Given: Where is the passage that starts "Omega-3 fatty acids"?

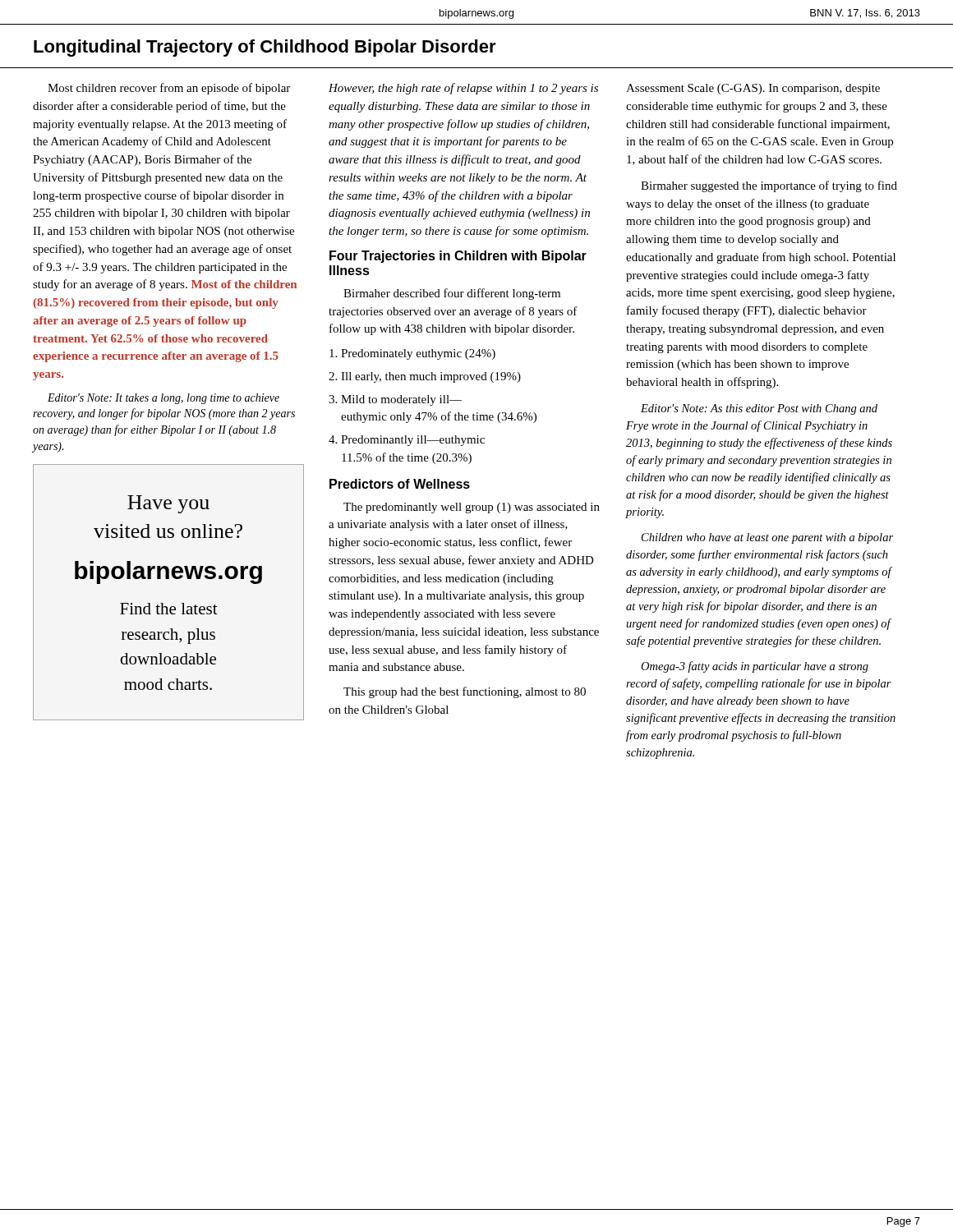Looking at the screenshot, I should tap(761, 709).
